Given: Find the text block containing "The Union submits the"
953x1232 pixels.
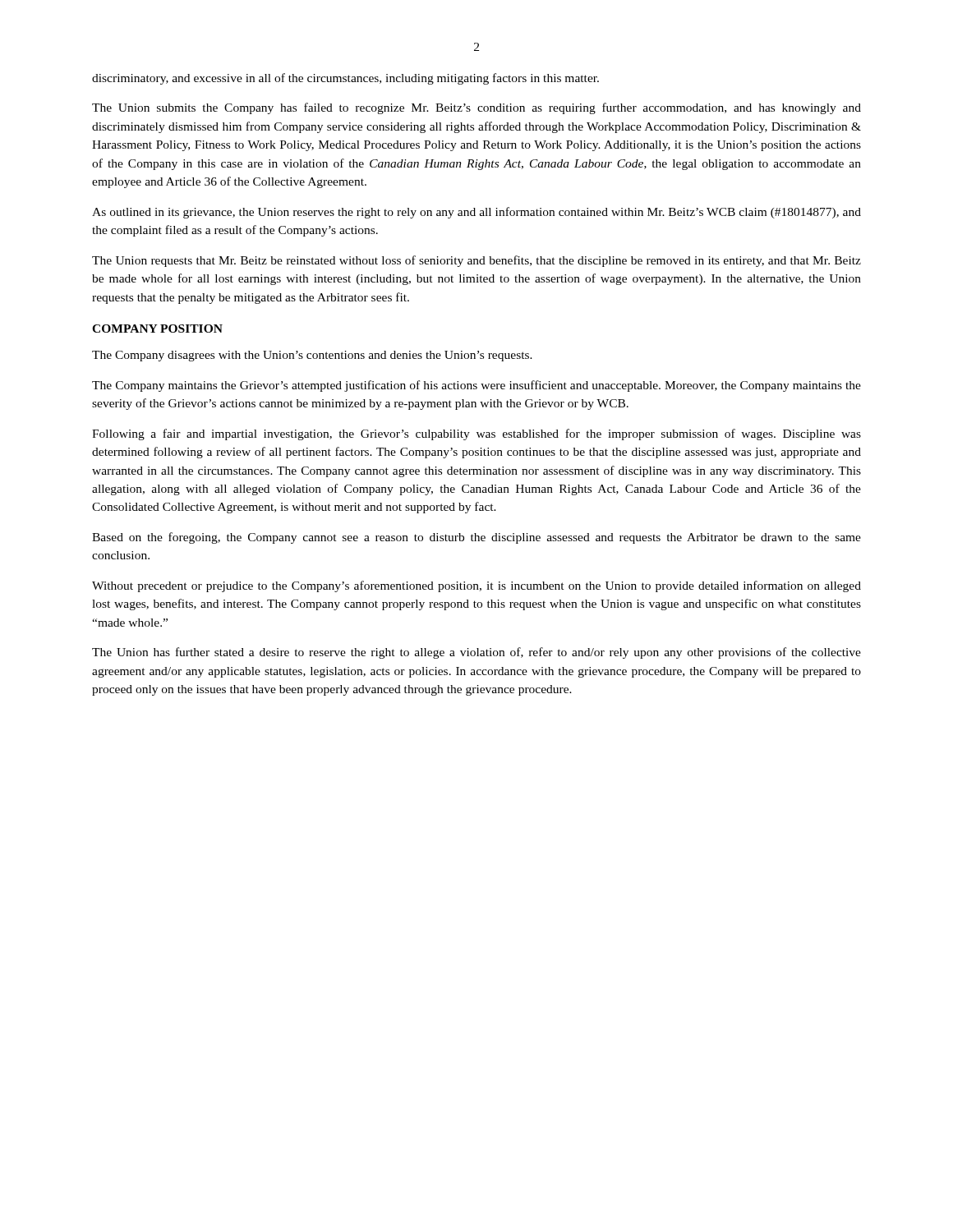Looking at the screenshot, I should 476,145.
